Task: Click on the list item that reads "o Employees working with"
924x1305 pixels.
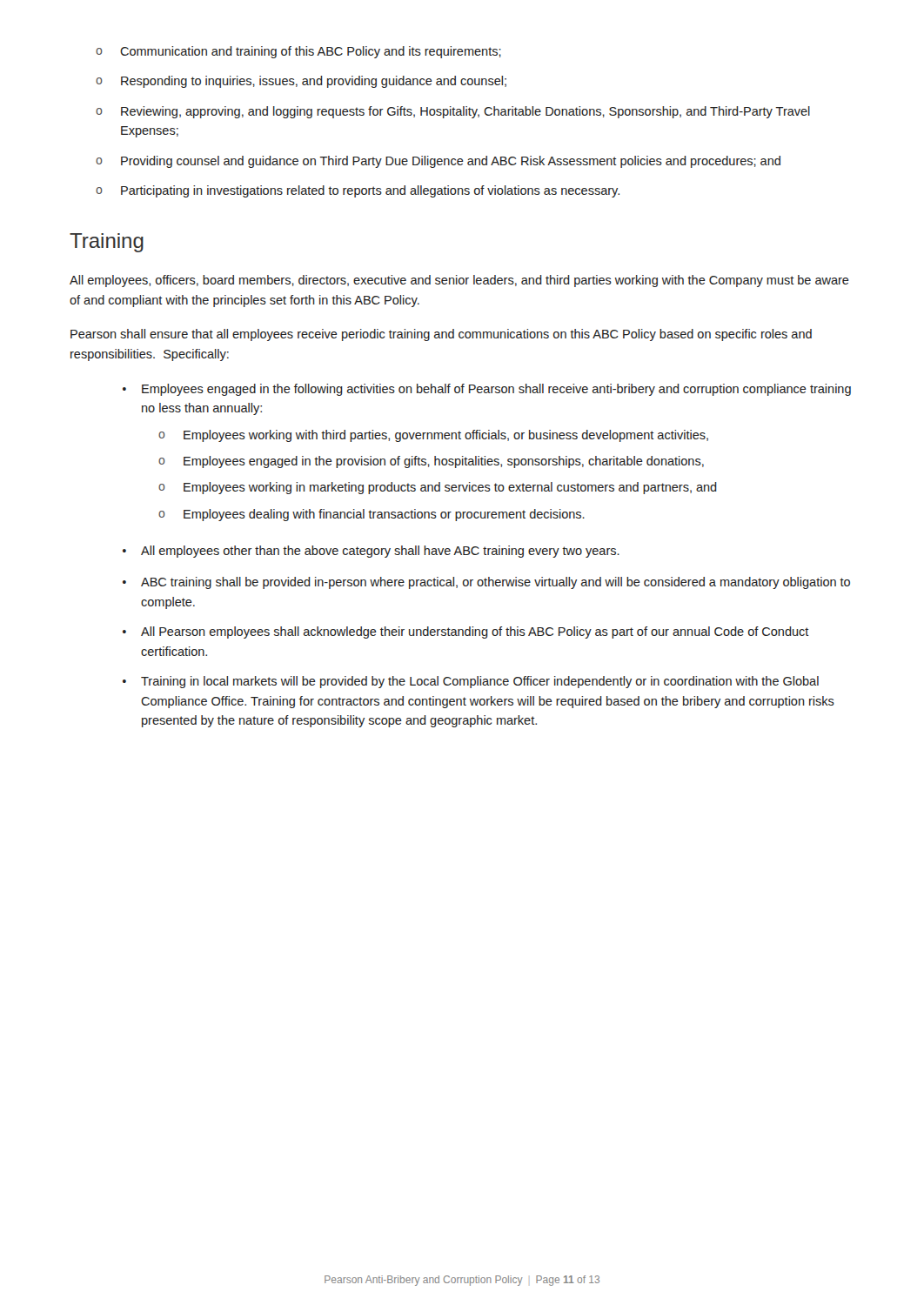Action: [434, 435]
